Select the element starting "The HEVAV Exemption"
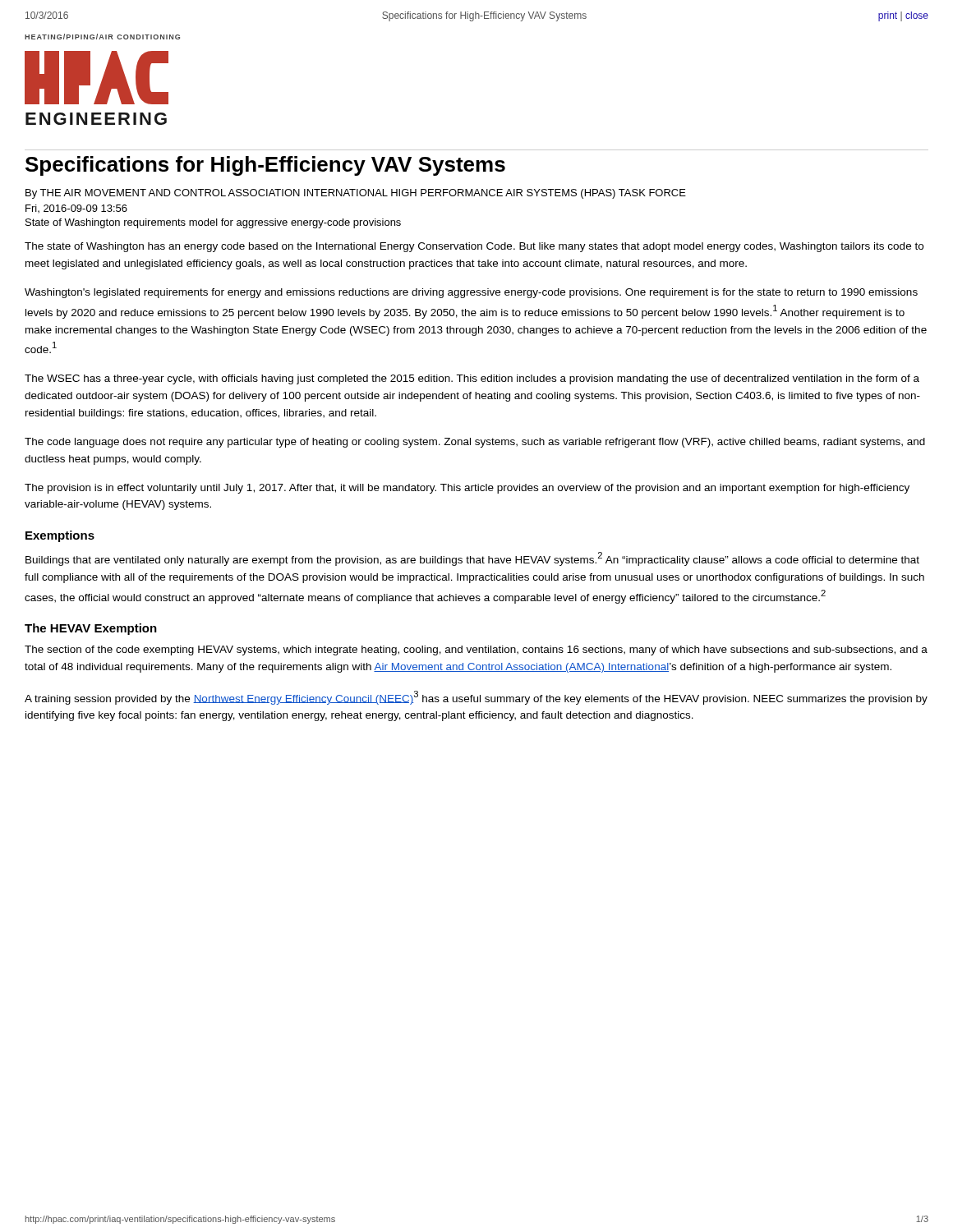Screen dimensions: 1232x953 tap(91, 628)
